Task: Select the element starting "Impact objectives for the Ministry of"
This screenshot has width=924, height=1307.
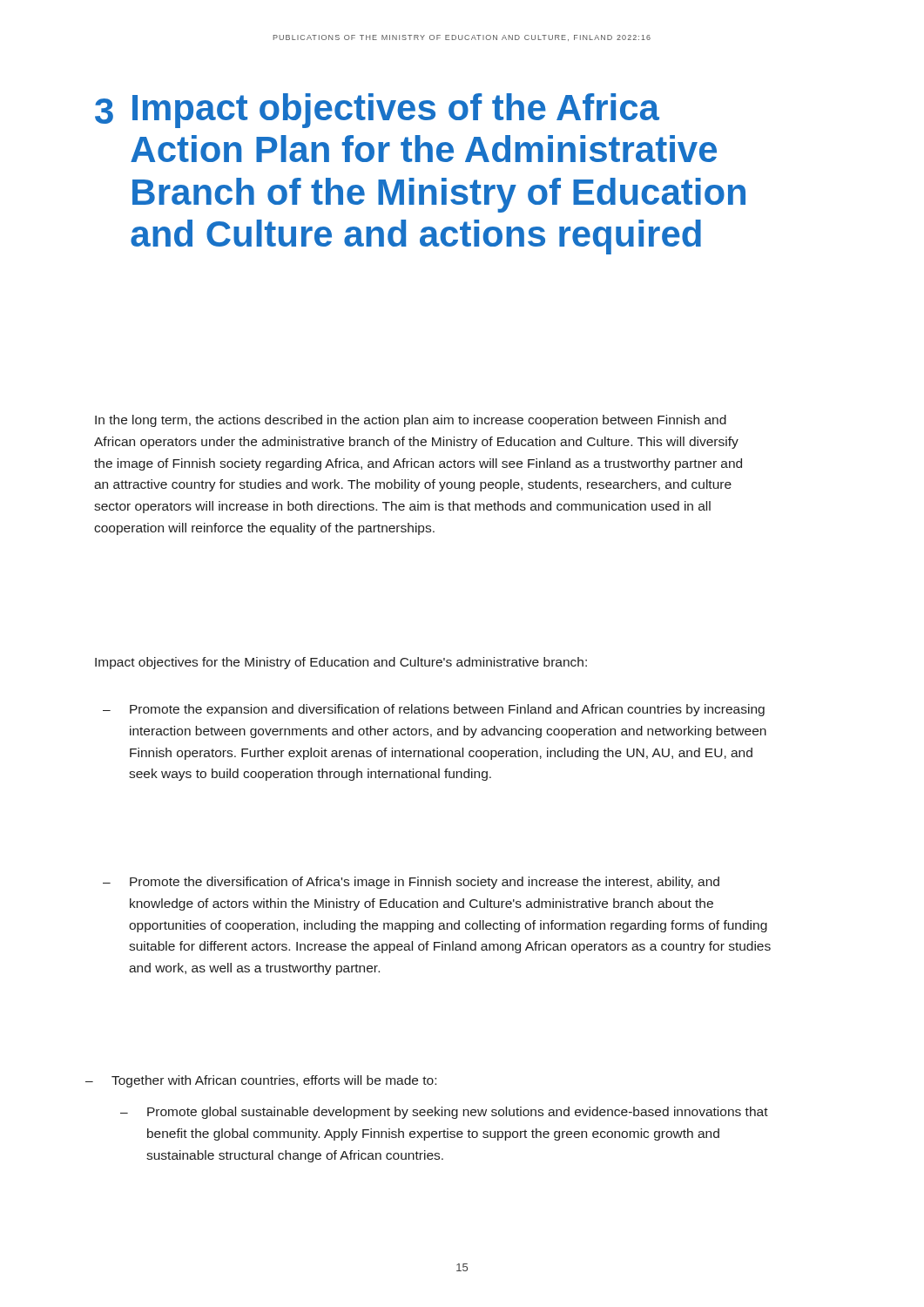Action: click(341, 662)
